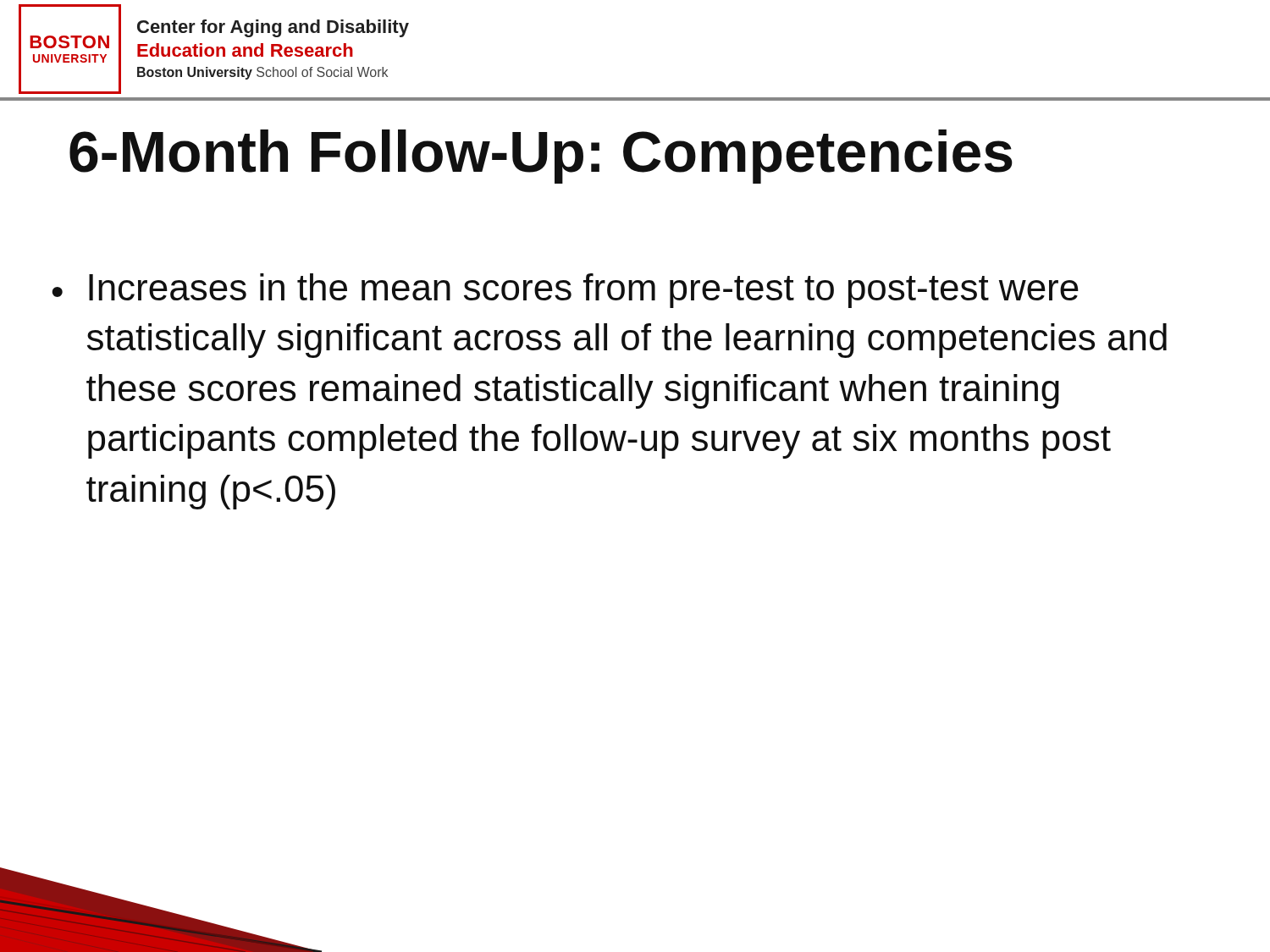
Task: Where does it say "6-Month Follow-Up: Competencies"?
Action: coord(635,152)
